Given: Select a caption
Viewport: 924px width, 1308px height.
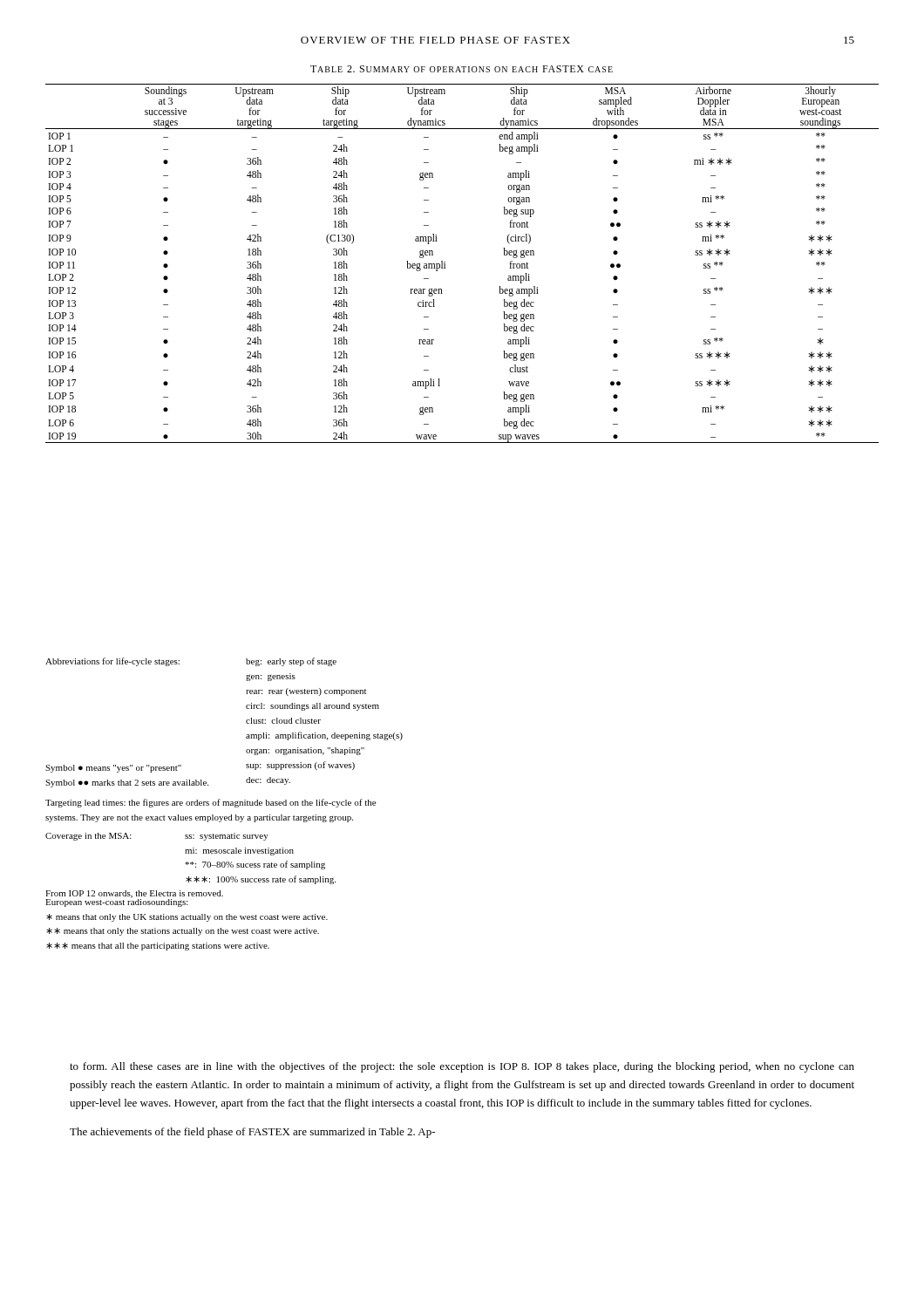Looking at the screenshot, I should click(x=462, y=69).
